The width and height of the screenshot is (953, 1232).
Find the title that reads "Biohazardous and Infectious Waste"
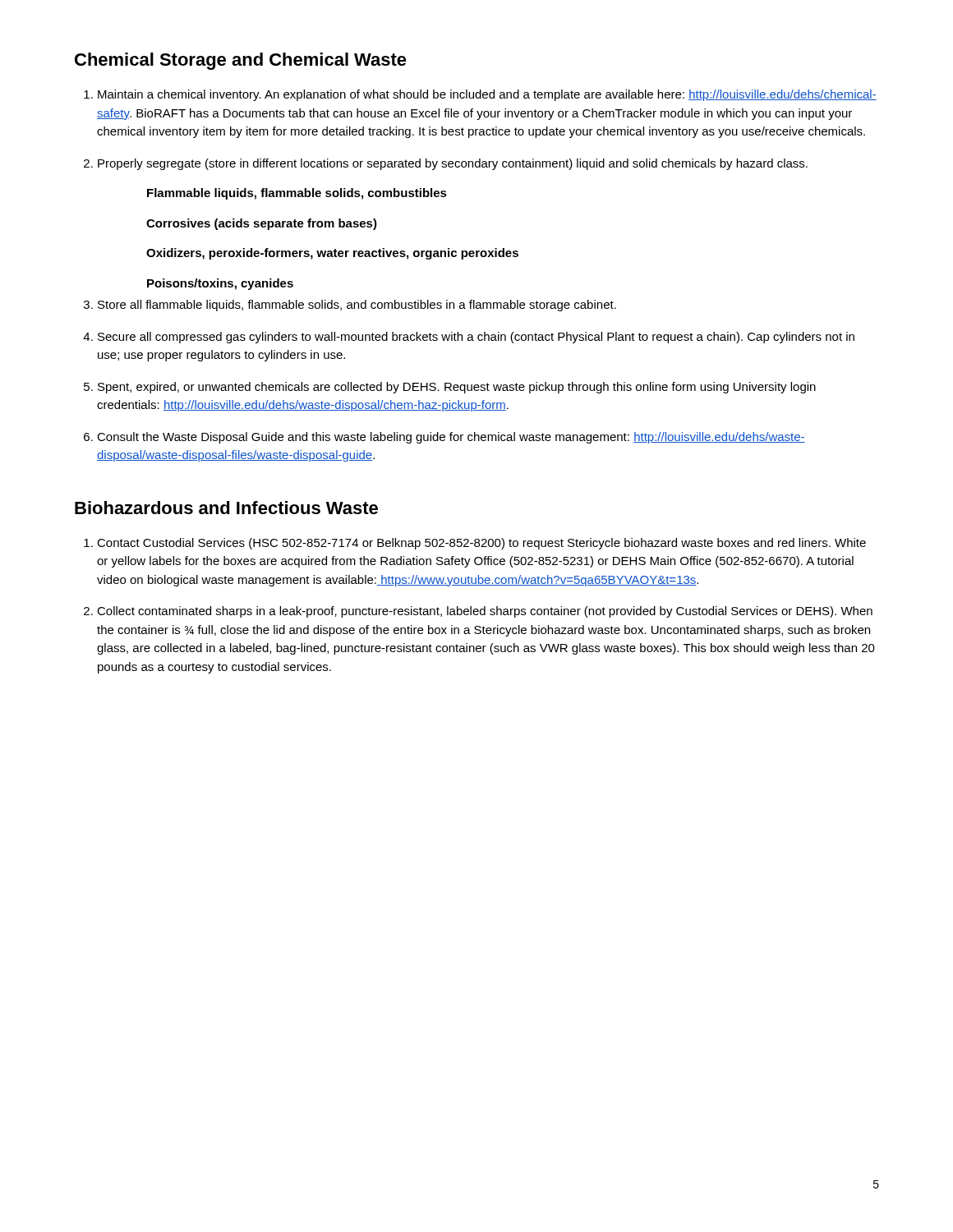[226, 508]
